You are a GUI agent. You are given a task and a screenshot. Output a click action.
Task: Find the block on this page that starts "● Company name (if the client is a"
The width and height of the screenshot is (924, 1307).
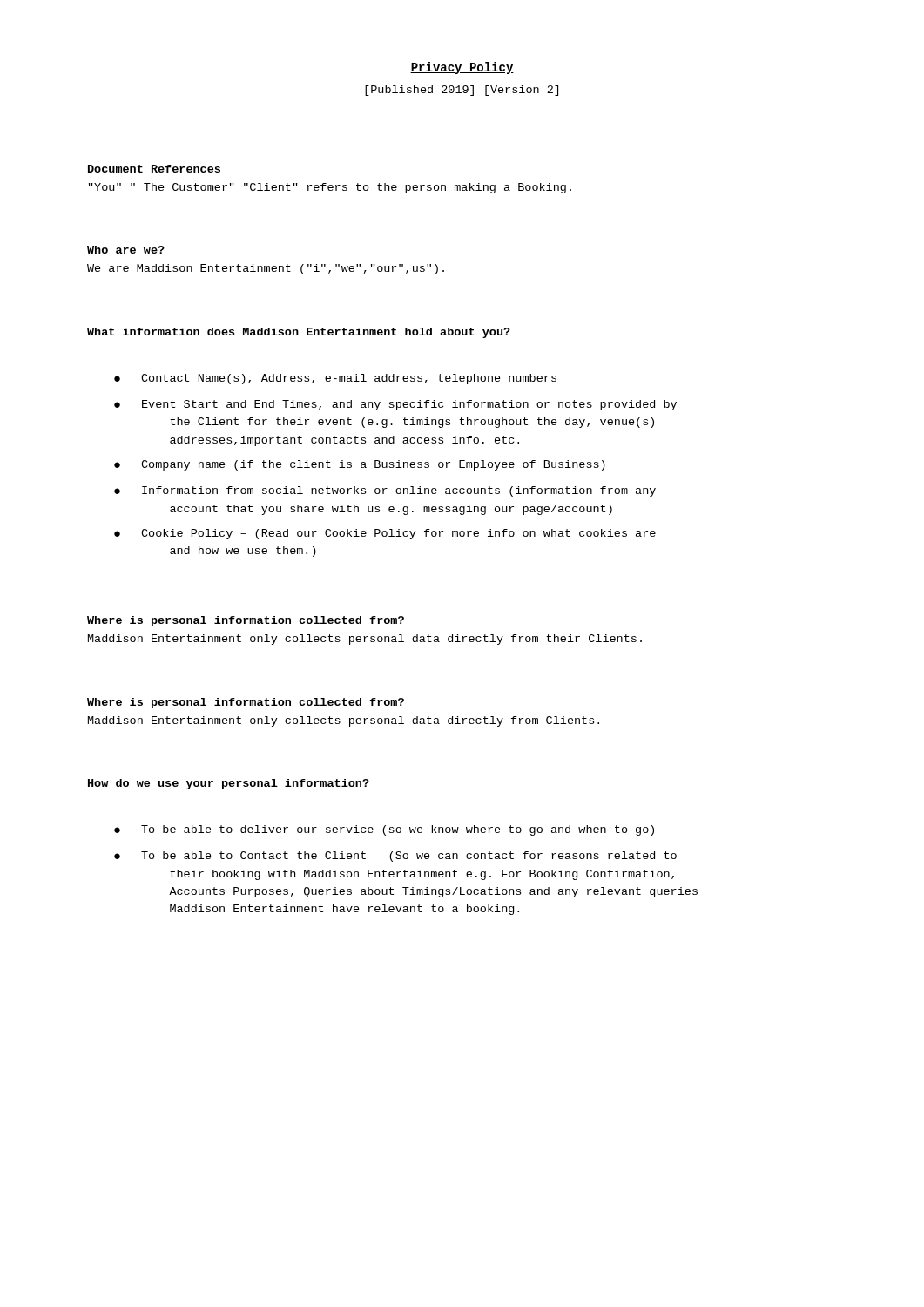(x=475, y=466)
